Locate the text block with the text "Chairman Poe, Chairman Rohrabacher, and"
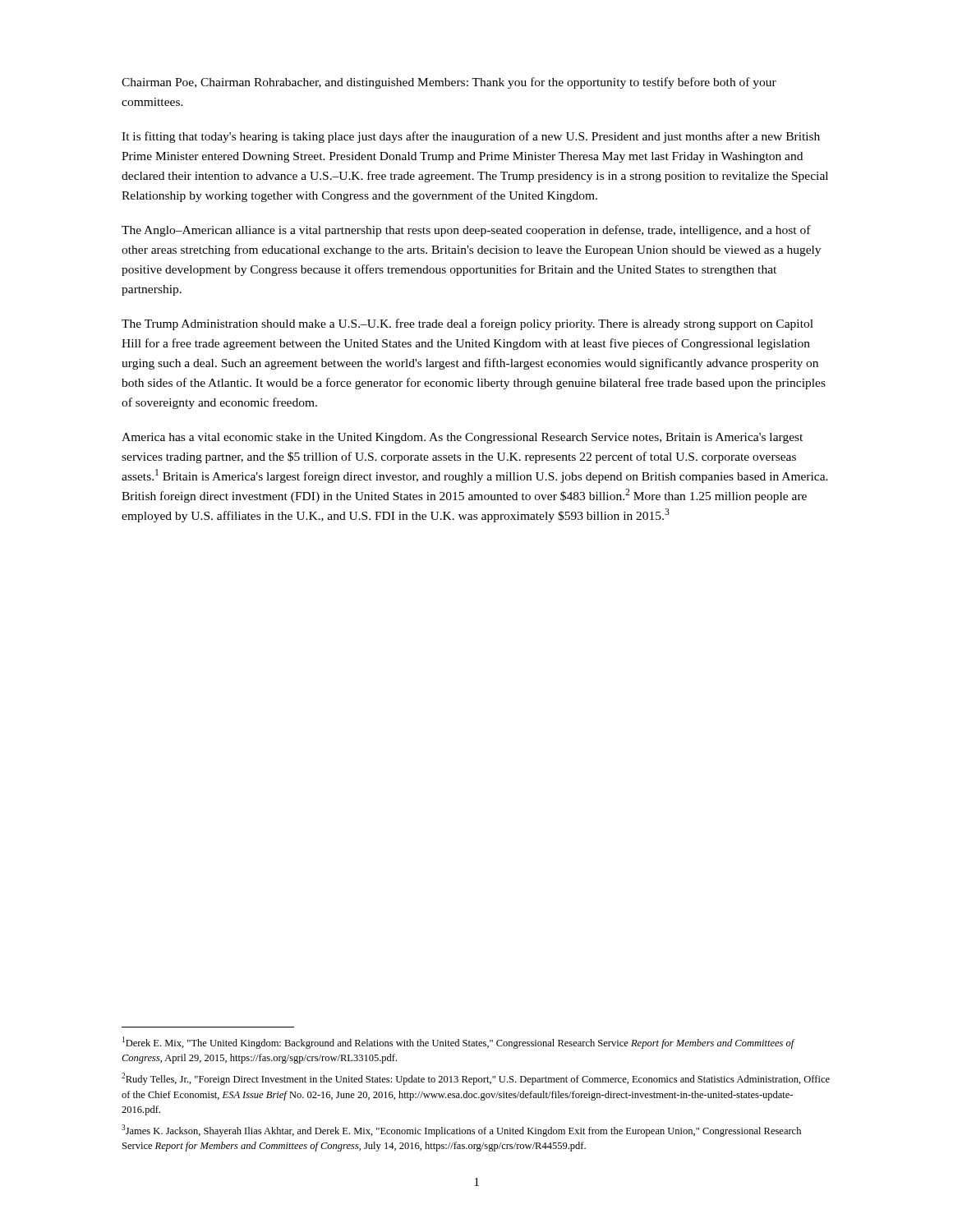 click(449, 92)
